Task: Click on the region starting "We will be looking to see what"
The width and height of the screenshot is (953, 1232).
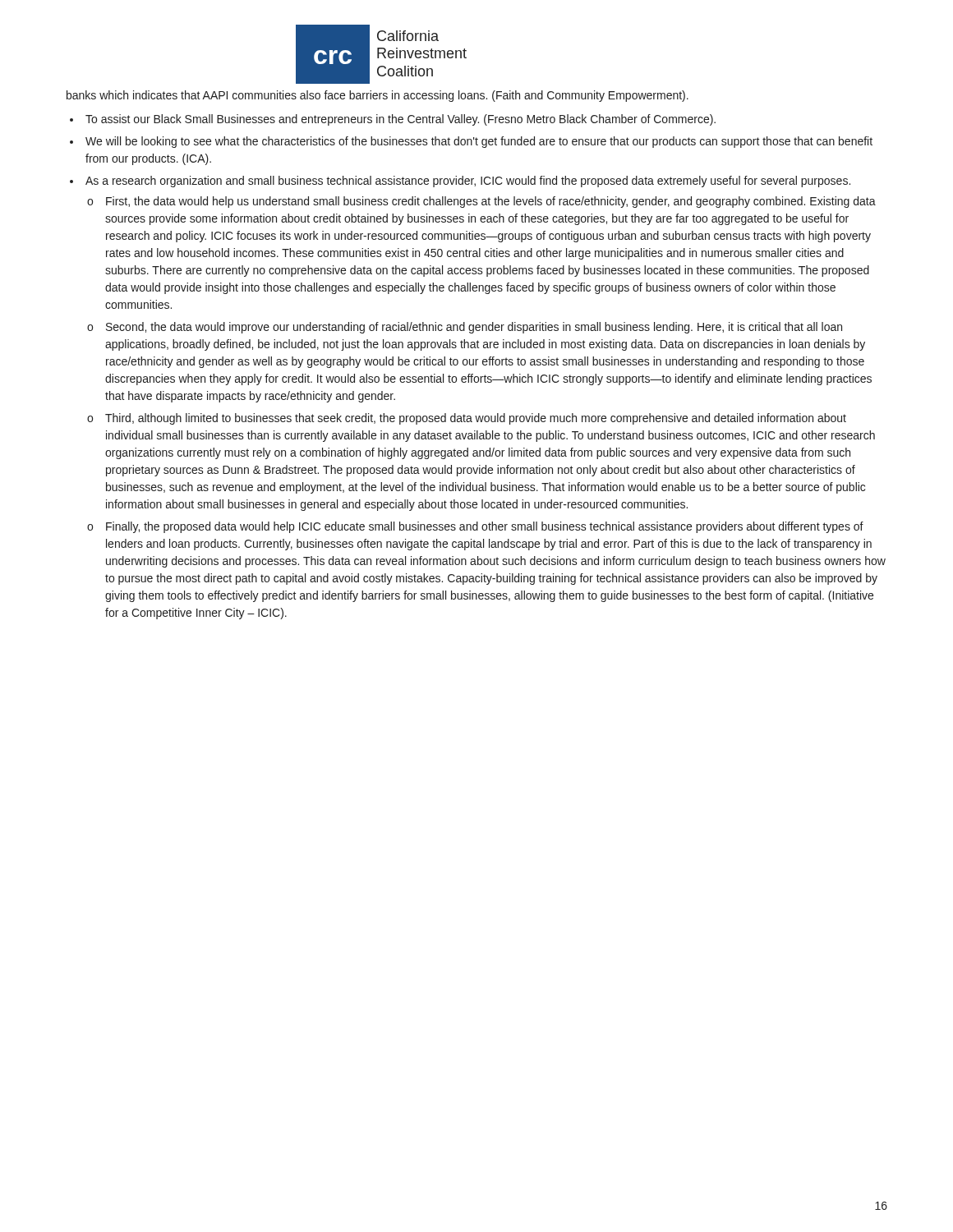Action: pyautogui.click(x=479, y=150)
